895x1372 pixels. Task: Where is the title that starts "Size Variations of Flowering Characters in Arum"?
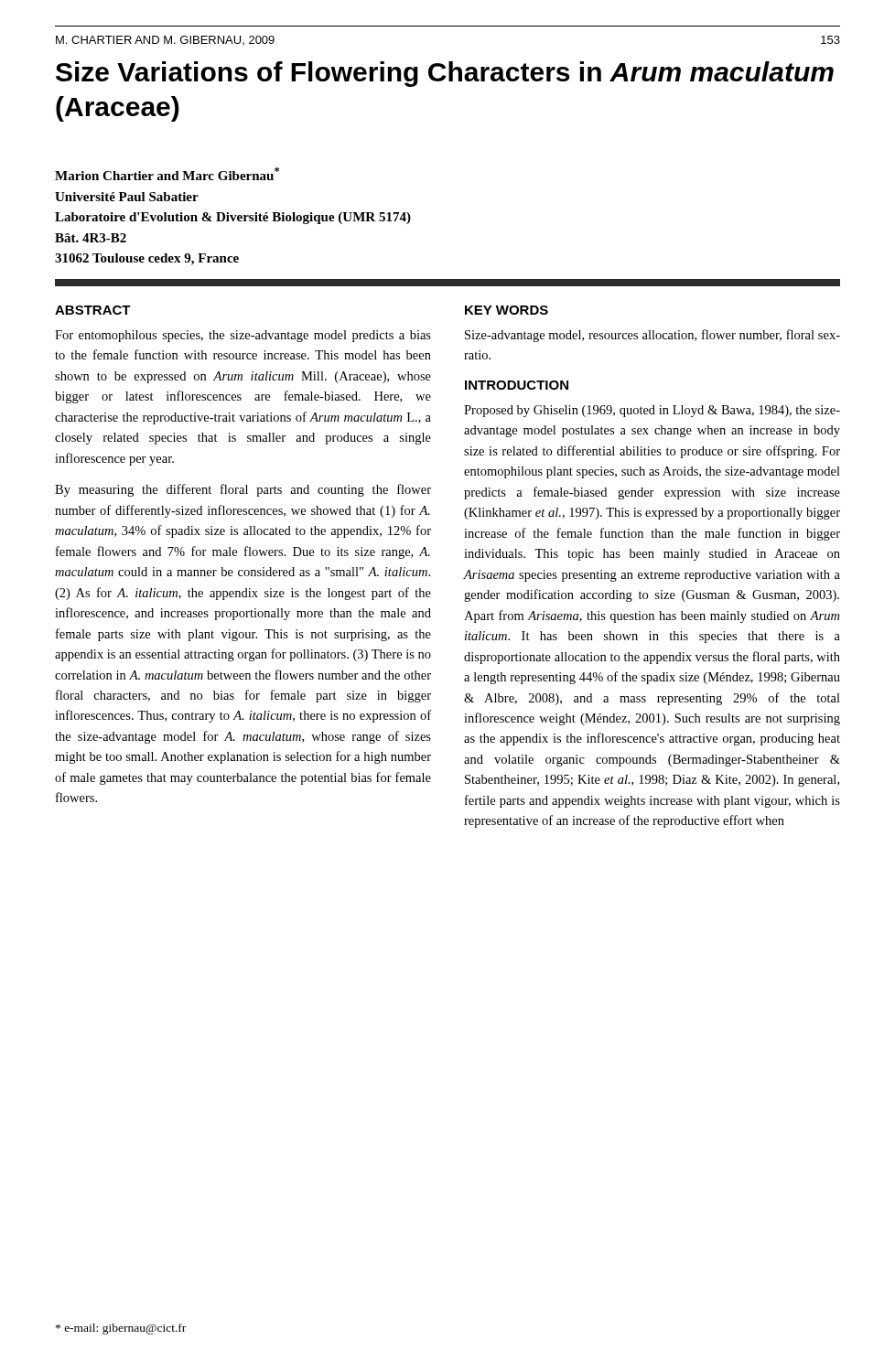click(x=448, y=89)
